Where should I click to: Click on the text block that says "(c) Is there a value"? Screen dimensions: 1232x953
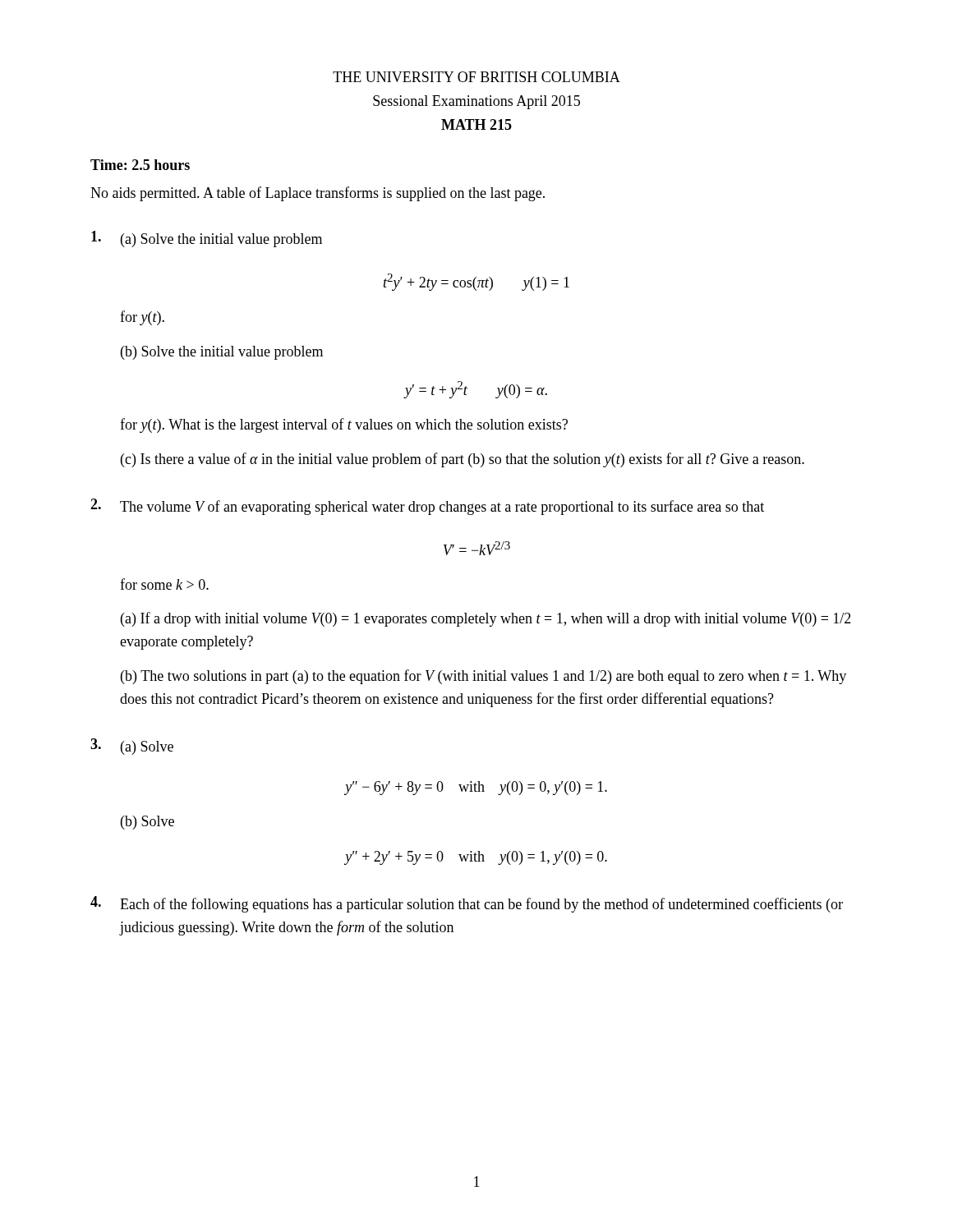coord(491,460)
